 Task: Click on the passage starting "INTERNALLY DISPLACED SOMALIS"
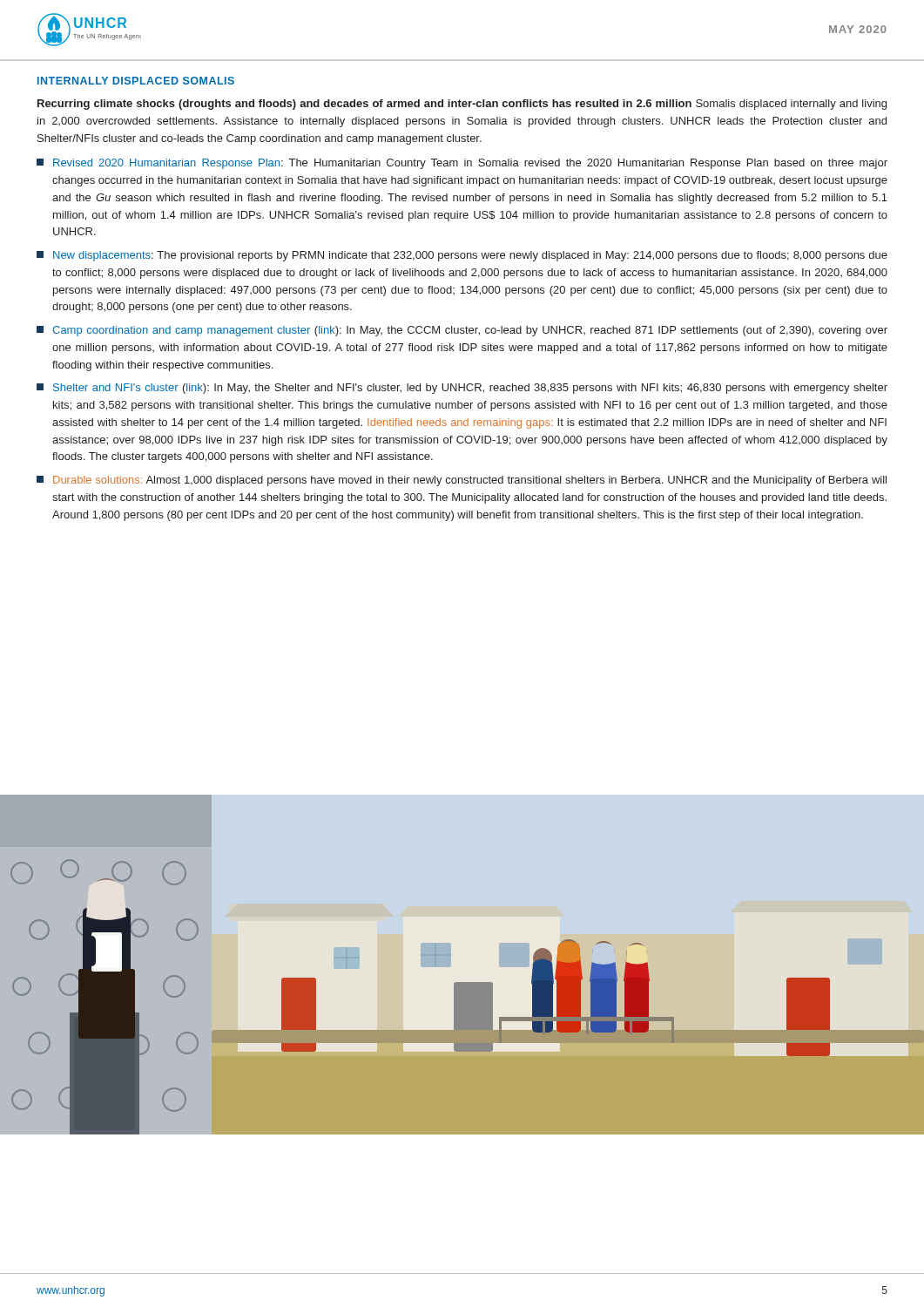(136, 81)
